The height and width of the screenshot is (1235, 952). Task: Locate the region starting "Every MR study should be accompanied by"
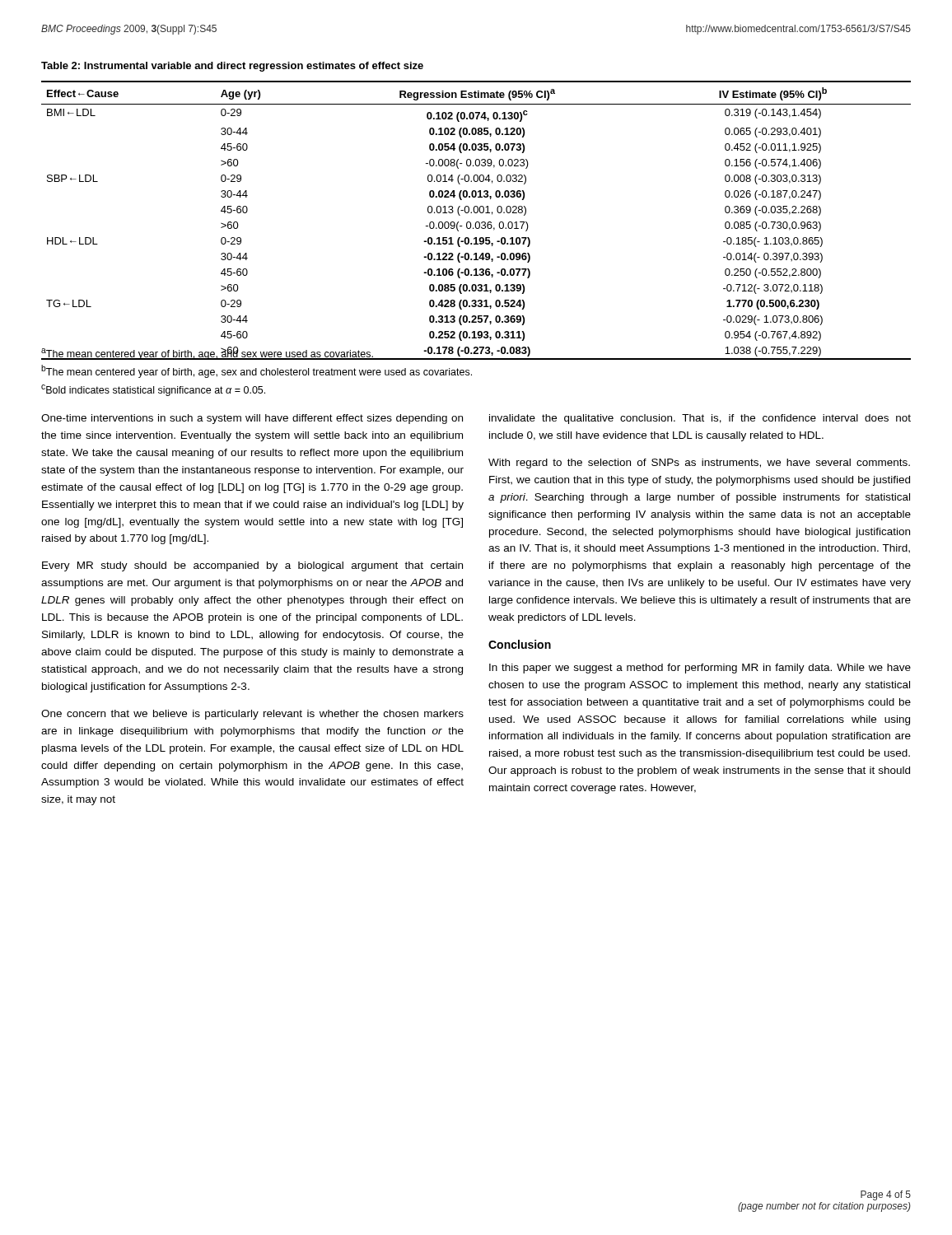click(x=252, y=627)
